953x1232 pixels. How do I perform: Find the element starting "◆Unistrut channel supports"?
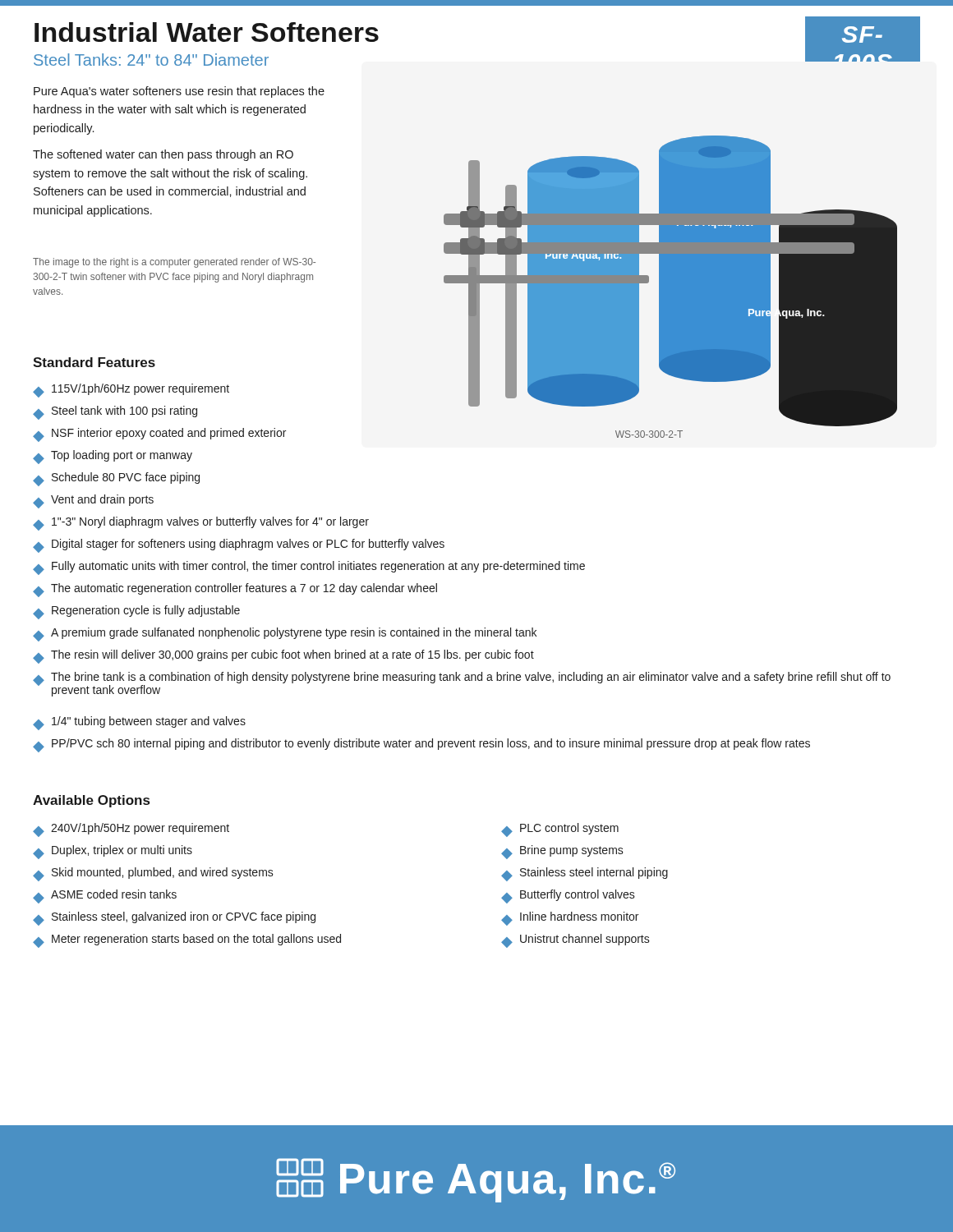575,942
